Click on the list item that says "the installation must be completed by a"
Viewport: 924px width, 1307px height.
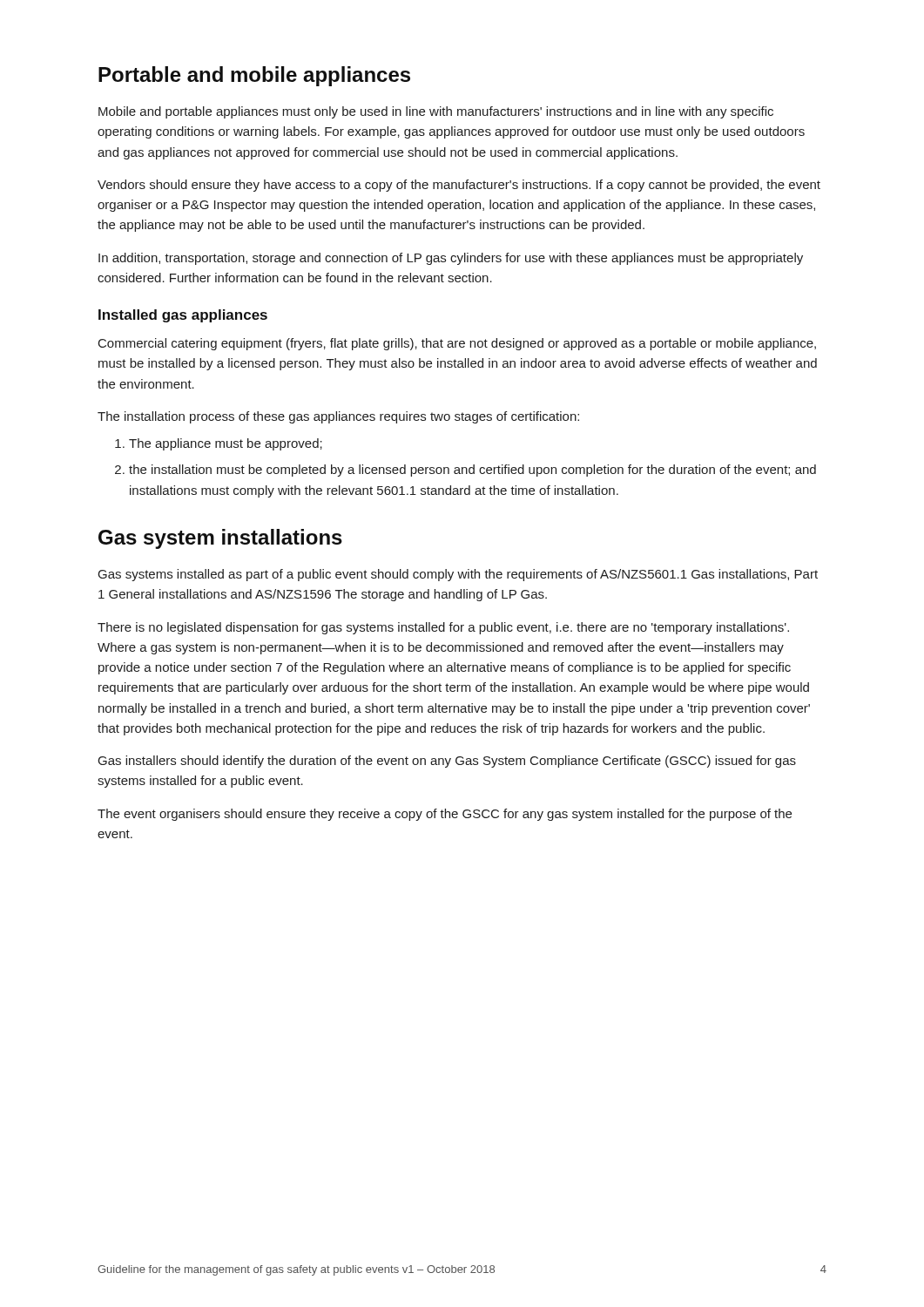pos(473,480)
